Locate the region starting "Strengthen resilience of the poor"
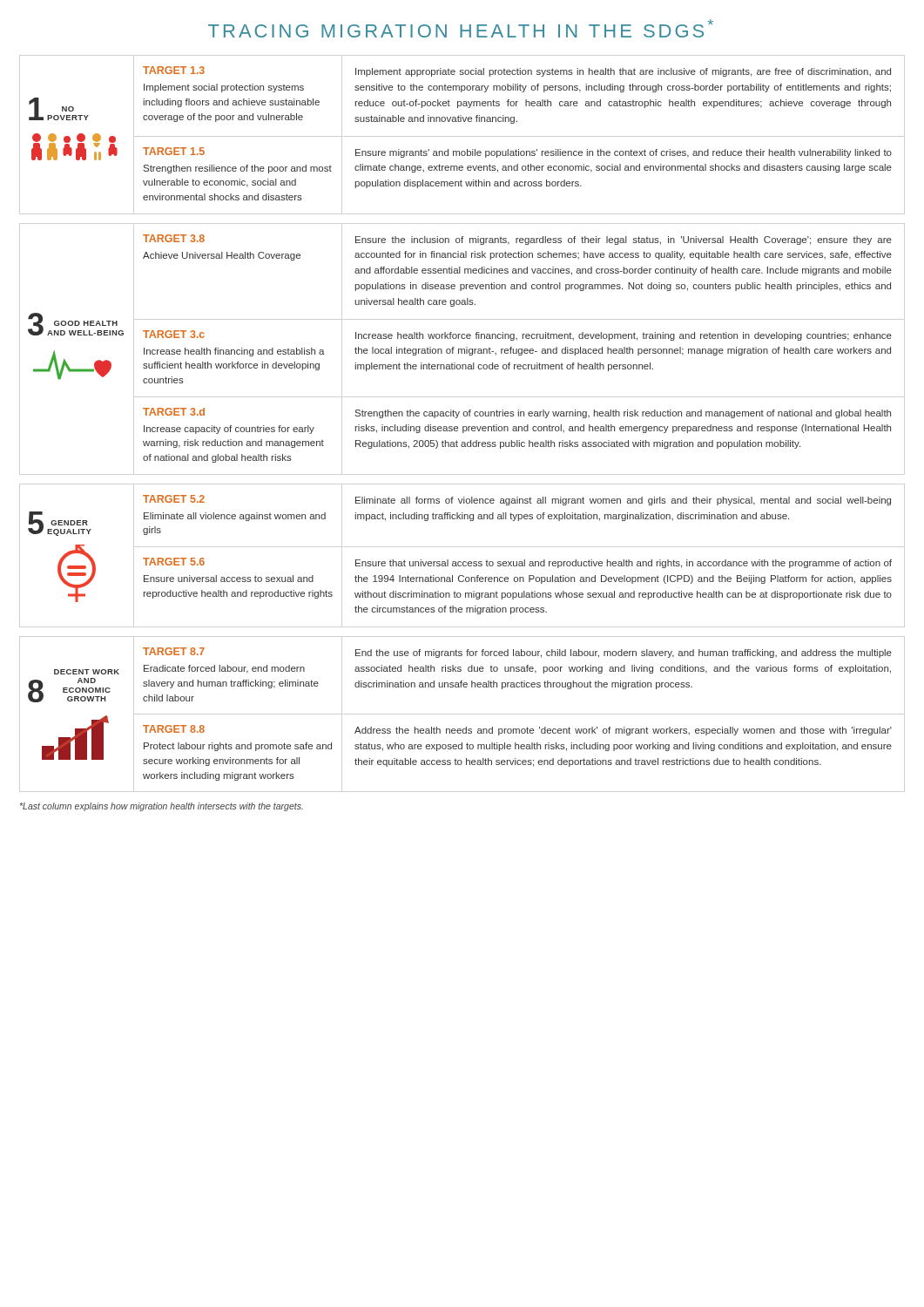This screenshot has width=924, height=1307. (237, 182)
